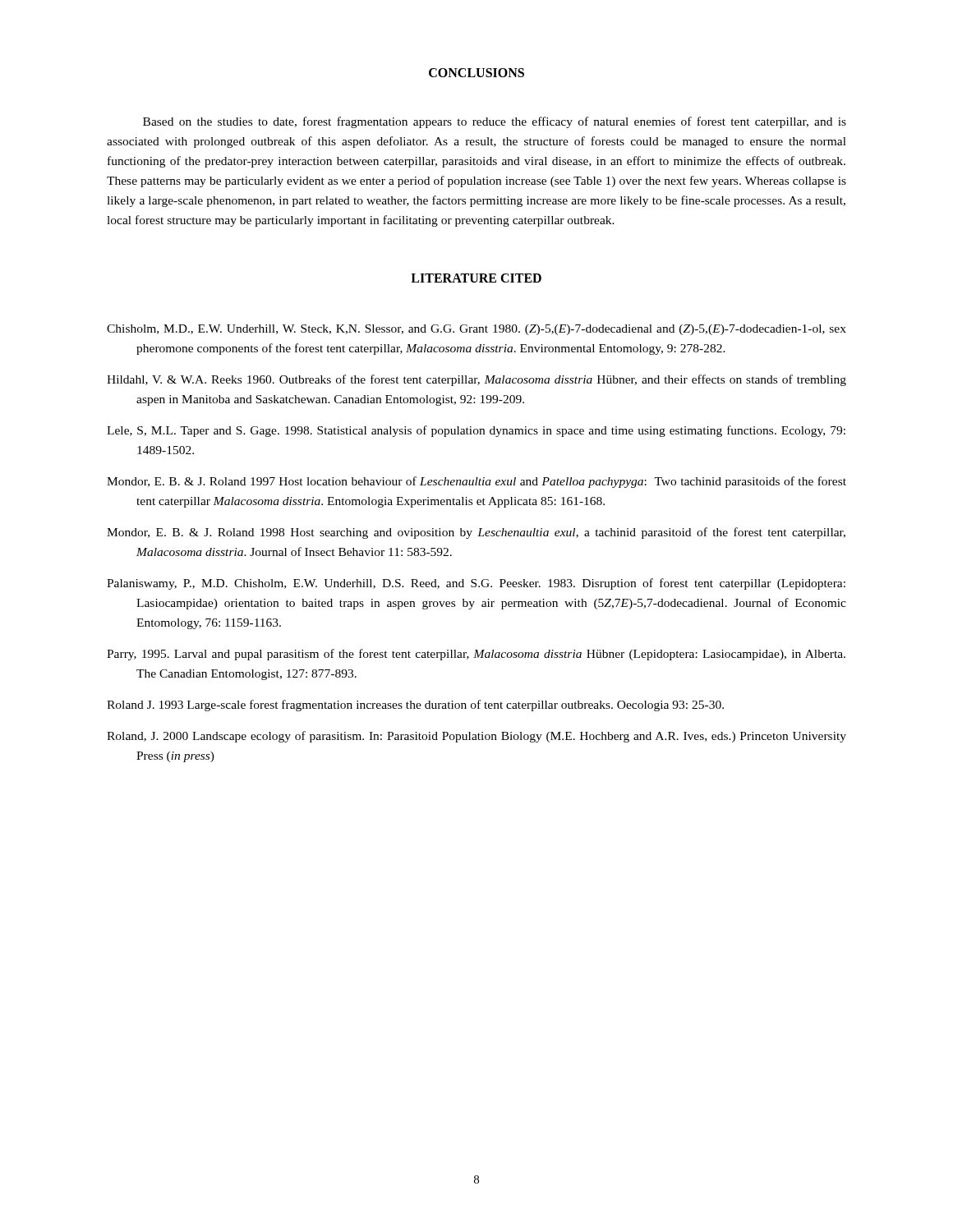The image size is (953, 1232).
Task: Select the list item with the text "Parry, 1995. Larval and pupal parasitism of the"
Action: (x=476, y=663)
